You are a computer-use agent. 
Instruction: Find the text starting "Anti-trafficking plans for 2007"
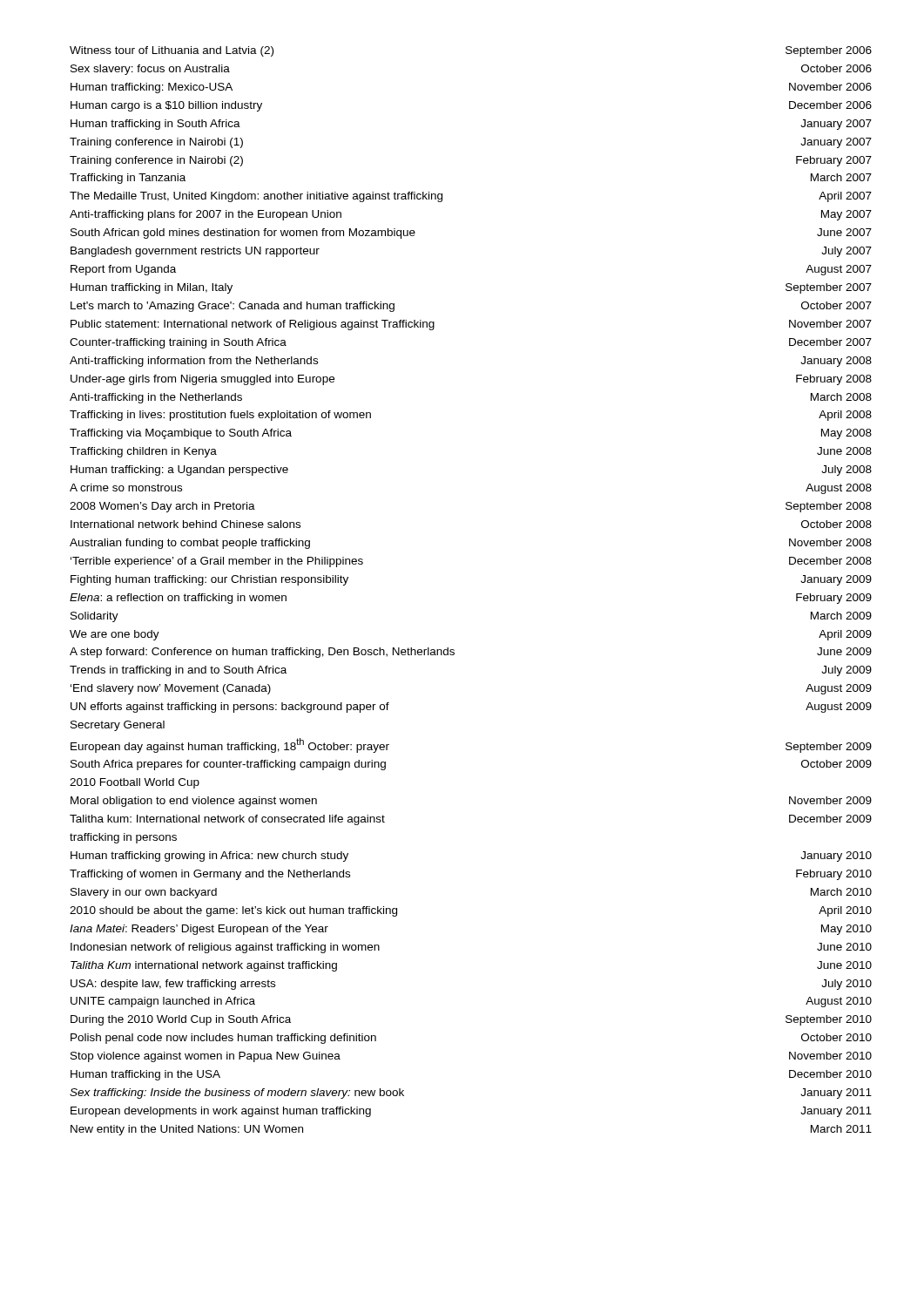pyautogui.click(x=202, y=215)
